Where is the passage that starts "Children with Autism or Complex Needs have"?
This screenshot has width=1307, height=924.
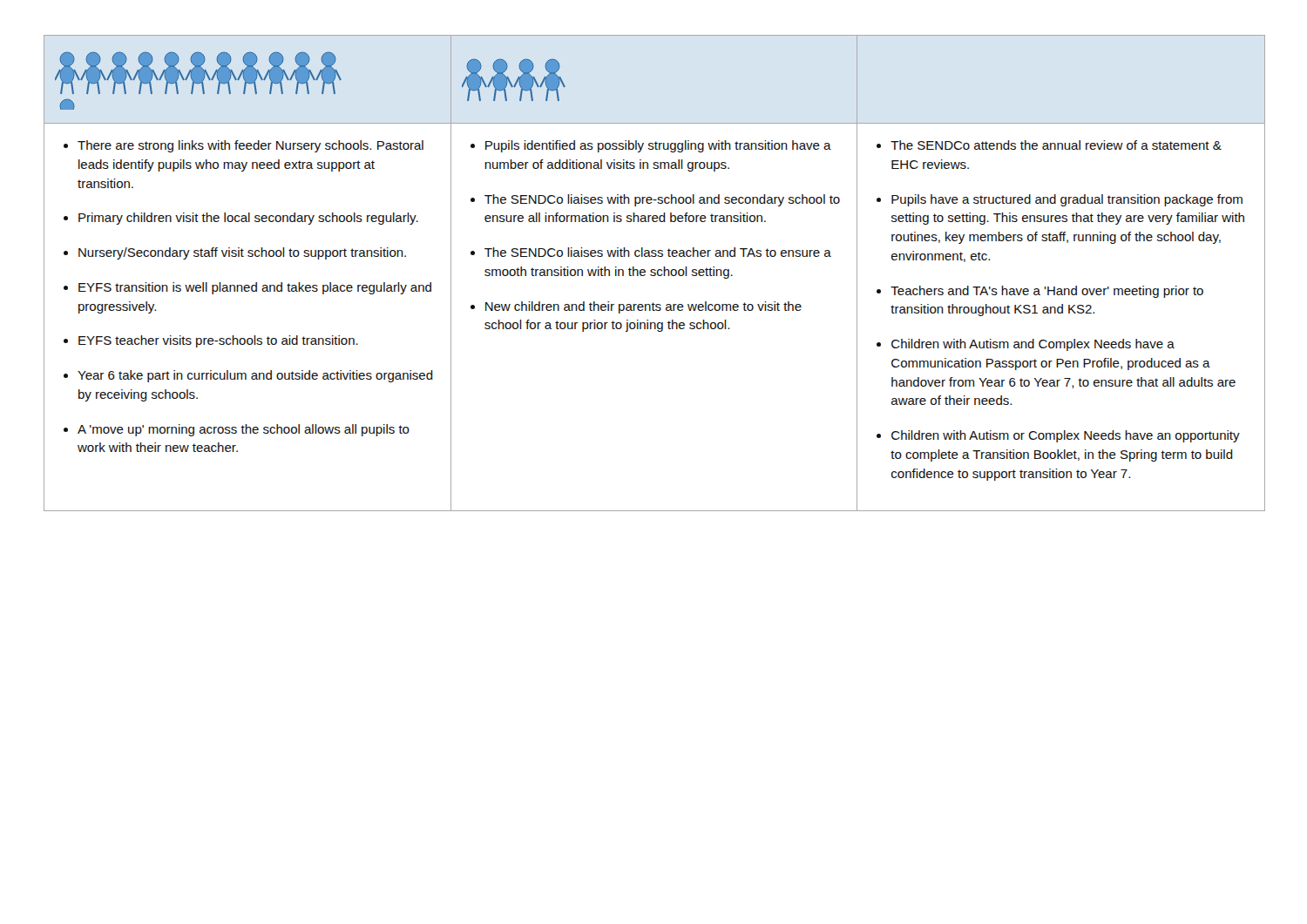[1065, 454]
